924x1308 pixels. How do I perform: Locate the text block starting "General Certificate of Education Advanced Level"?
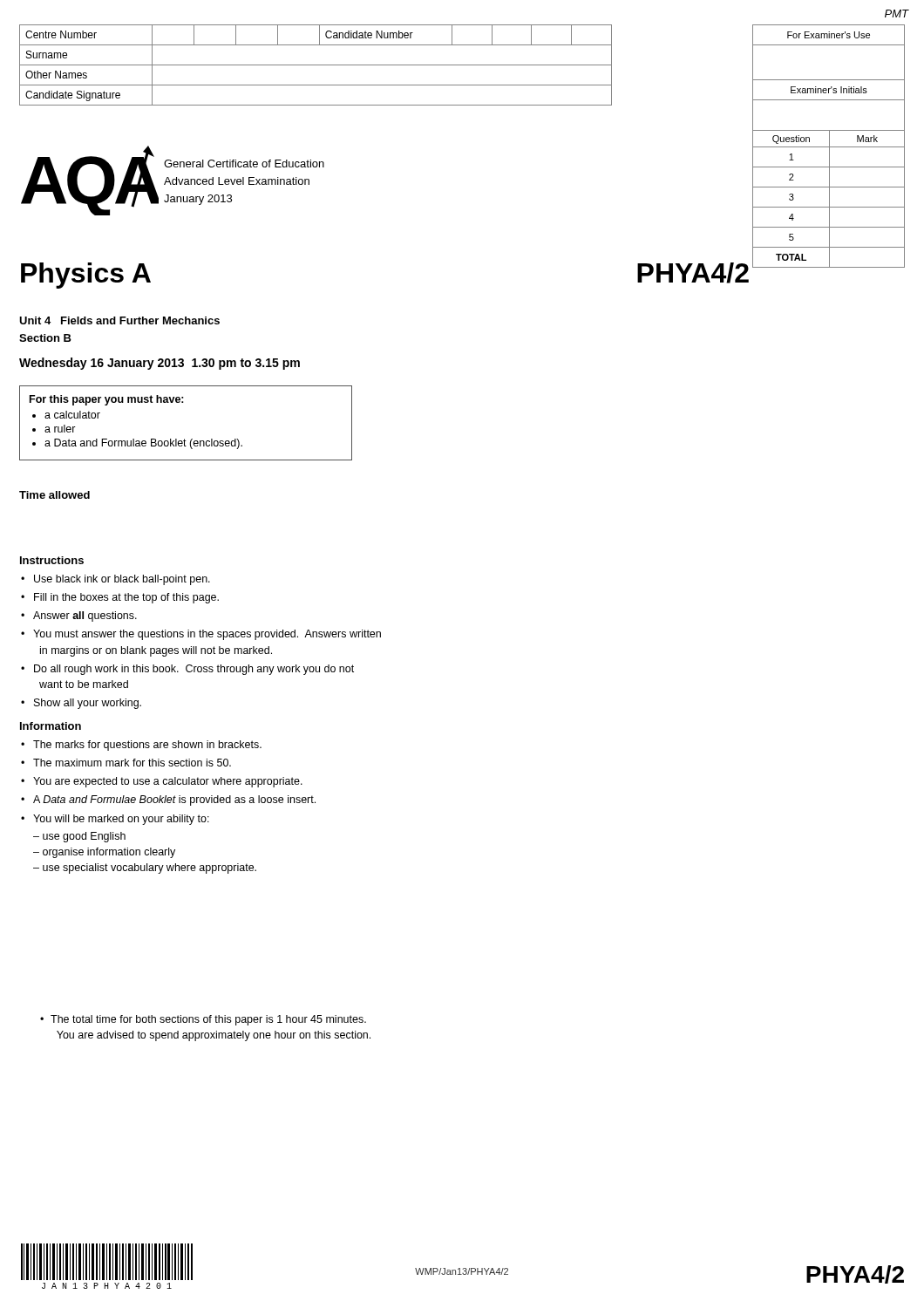244,181
